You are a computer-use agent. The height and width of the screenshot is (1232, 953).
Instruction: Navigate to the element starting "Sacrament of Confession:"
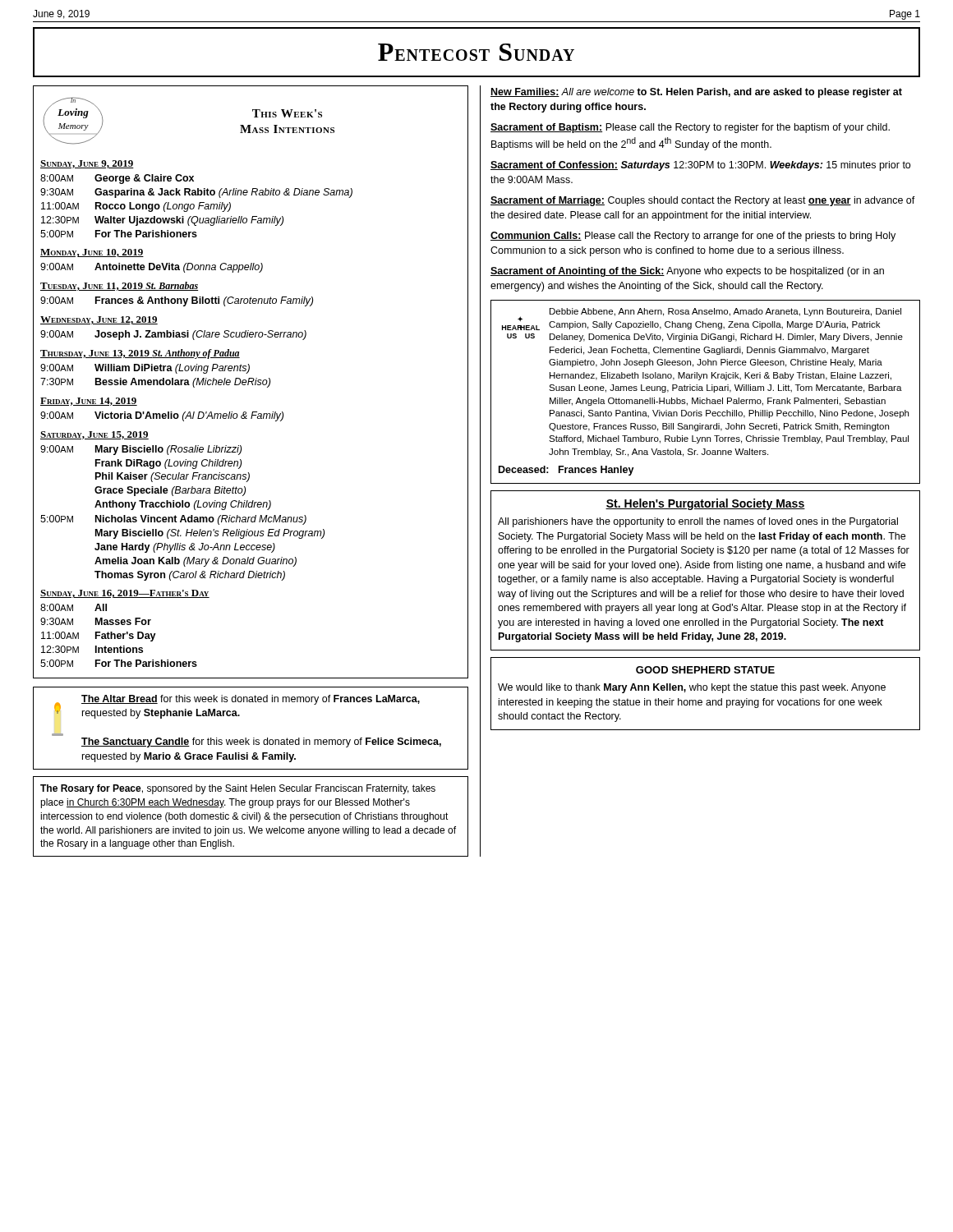click(701, 172)
